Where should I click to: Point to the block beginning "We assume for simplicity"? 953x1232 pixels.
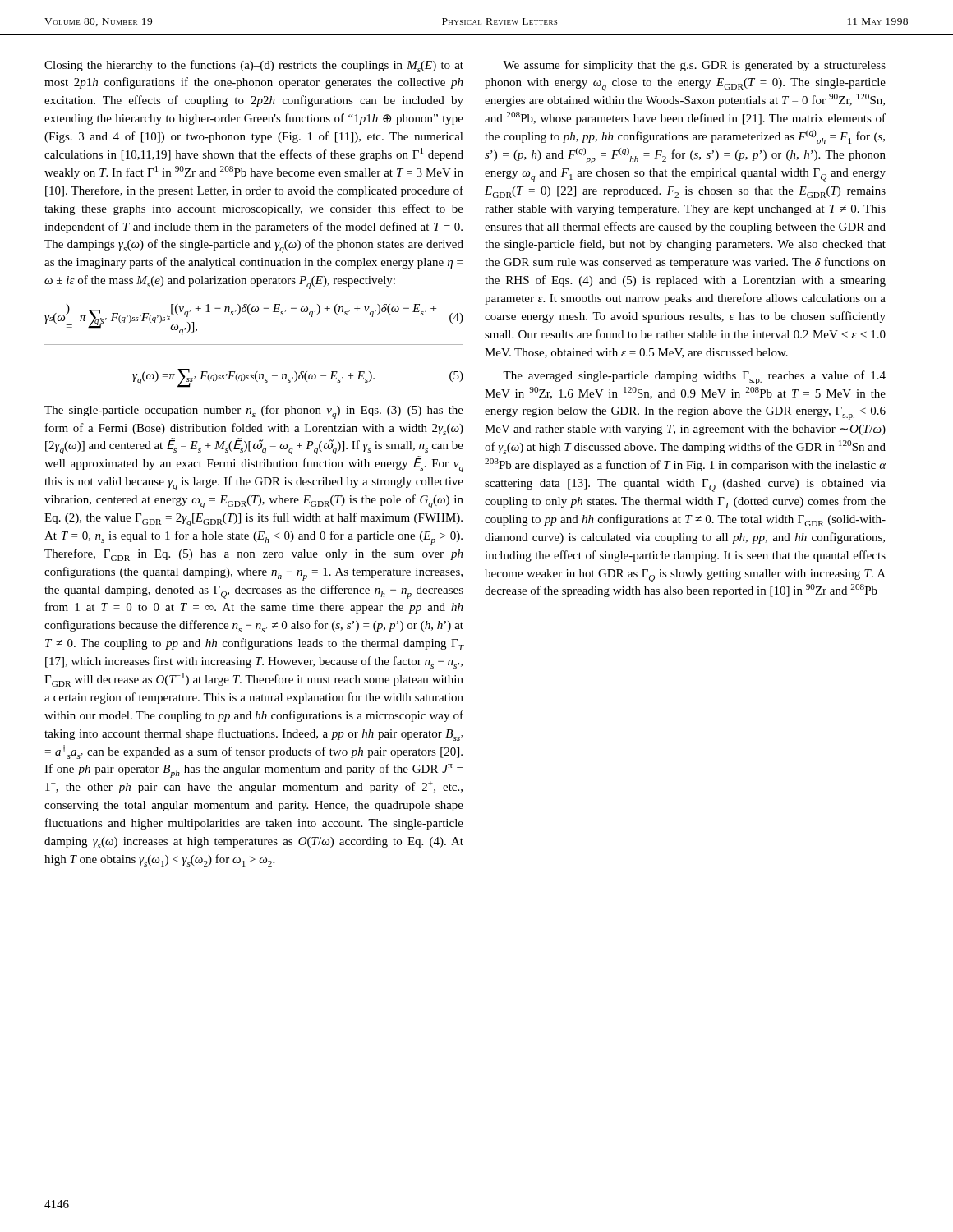(x=685, y=328)
